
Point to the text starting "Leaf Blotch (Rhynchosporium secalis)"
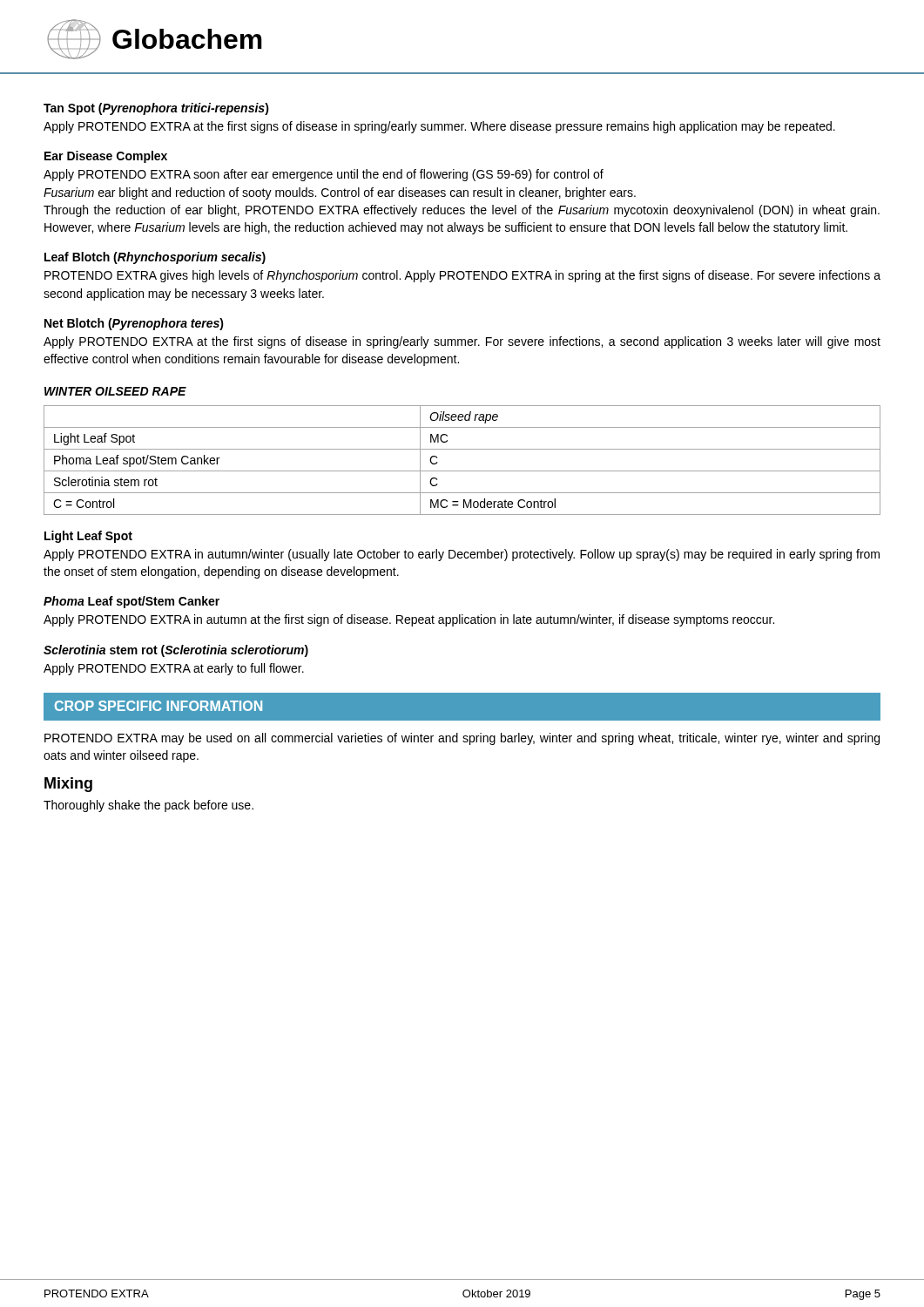(155, 257)
